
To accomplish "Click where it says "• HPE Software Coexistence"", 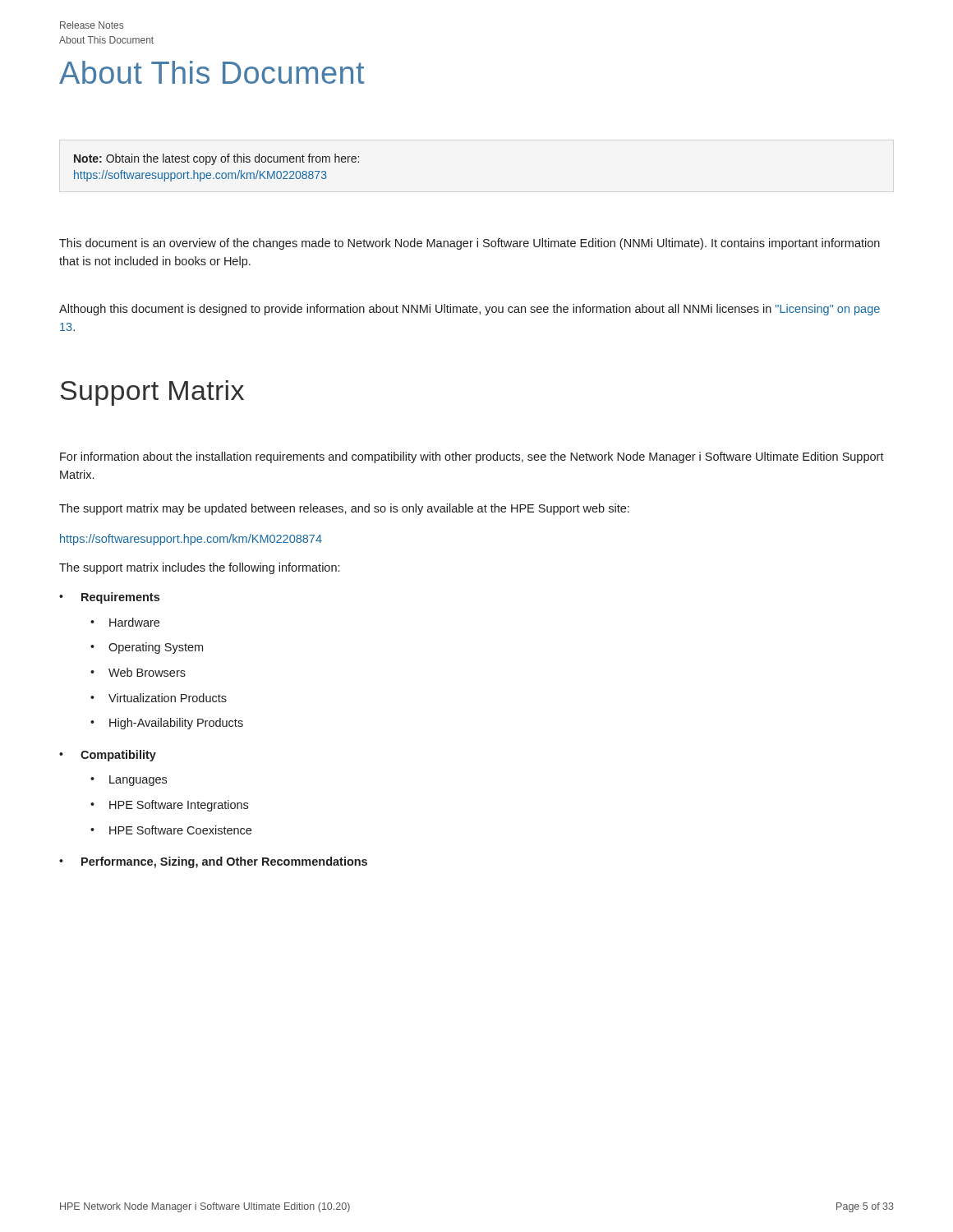I will point(171,830).
